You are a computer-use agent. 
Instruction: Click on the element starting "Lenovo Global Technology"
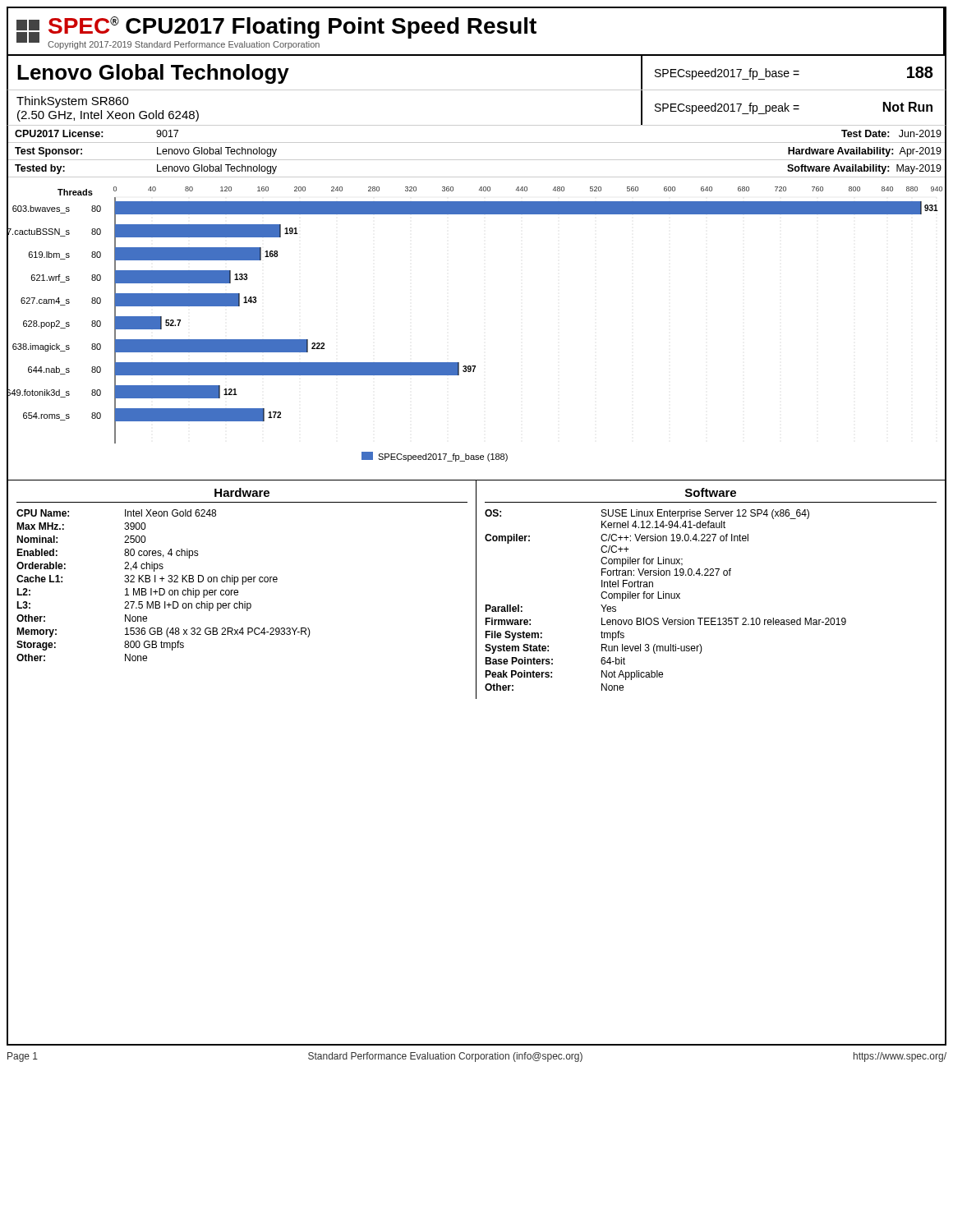153,72
